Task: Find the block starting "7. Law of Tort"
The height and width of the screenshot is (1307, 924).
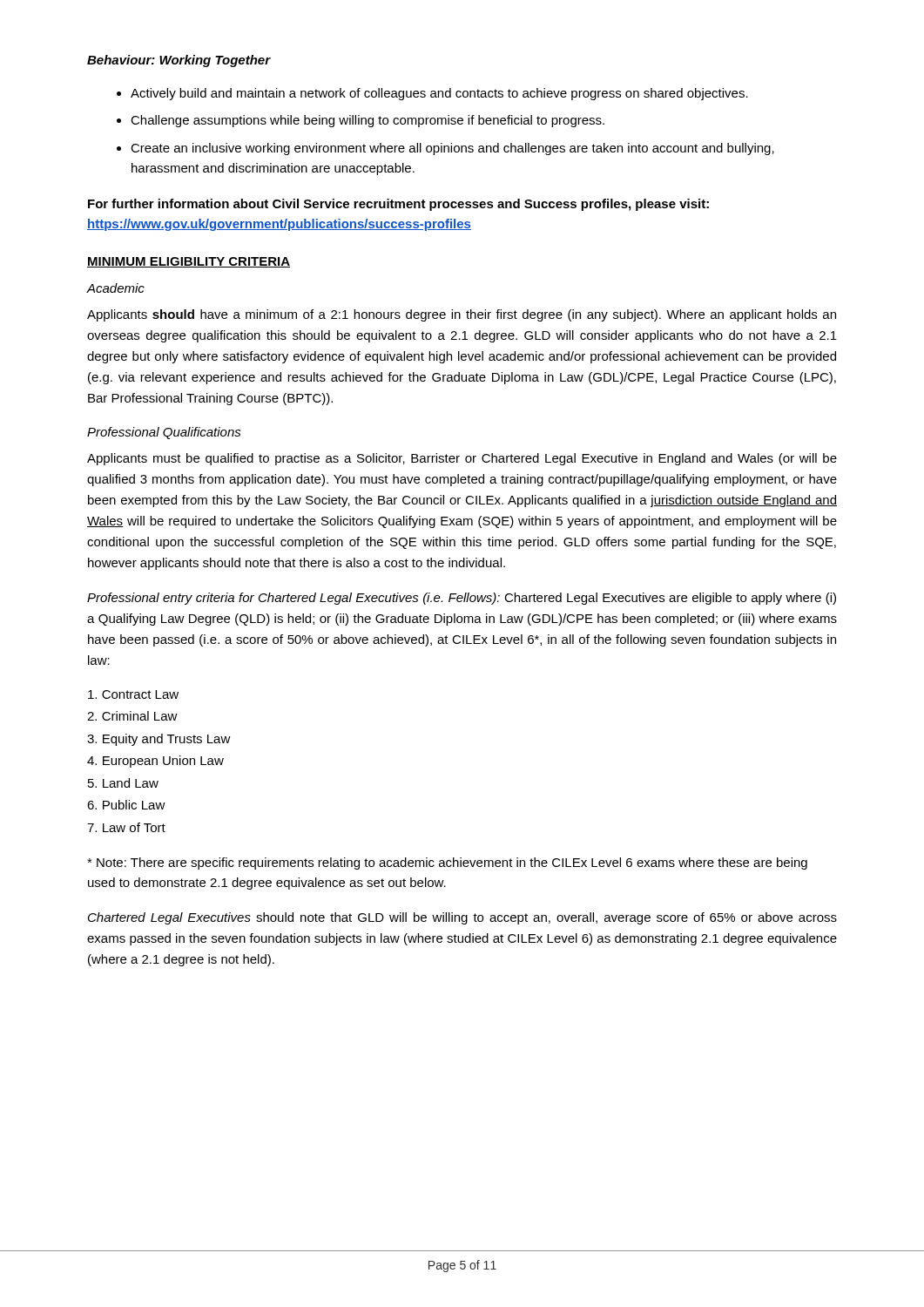Action: (x=126, y=827)
